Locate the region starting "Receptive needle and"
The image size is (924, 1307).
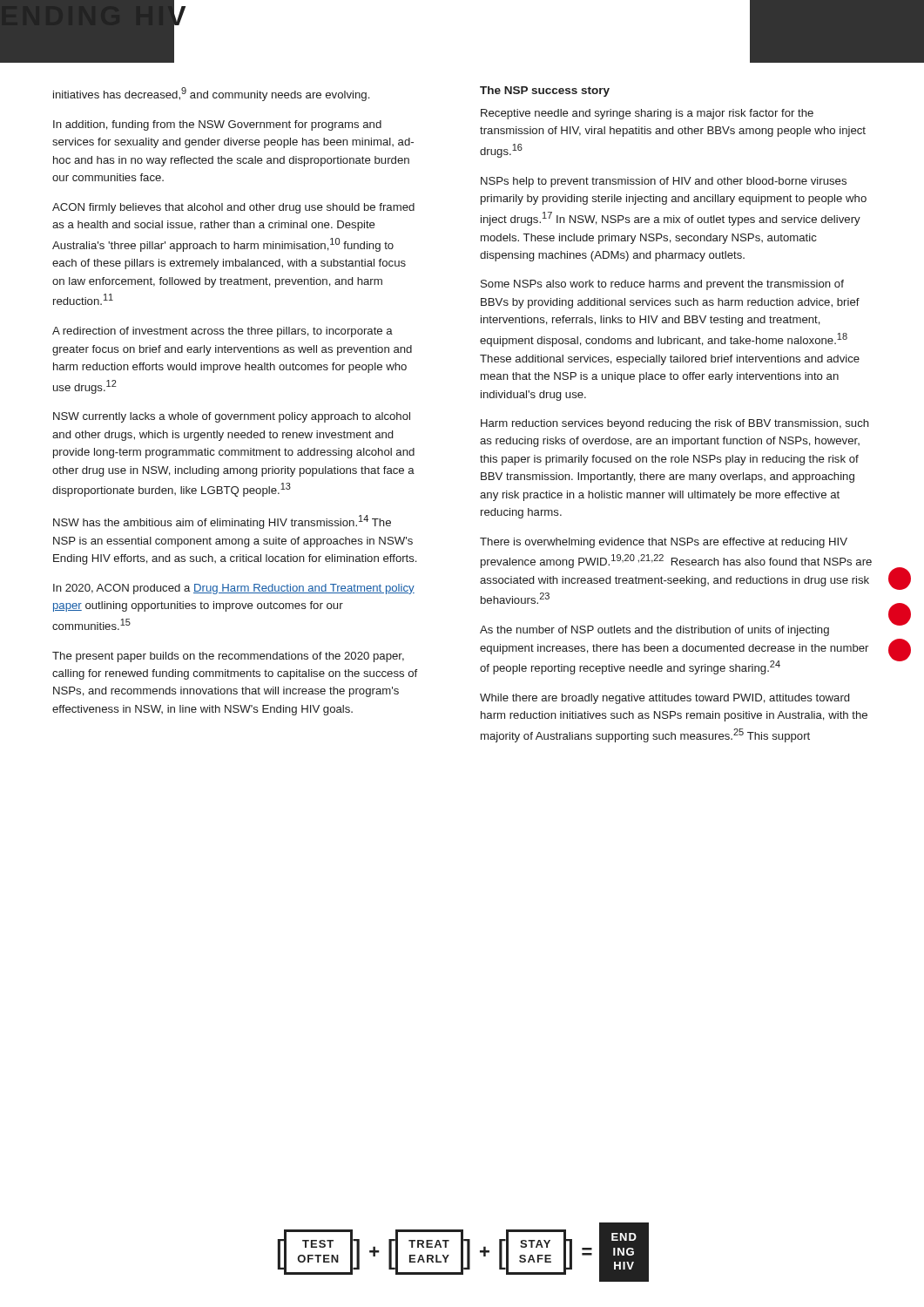pos(673,132)
